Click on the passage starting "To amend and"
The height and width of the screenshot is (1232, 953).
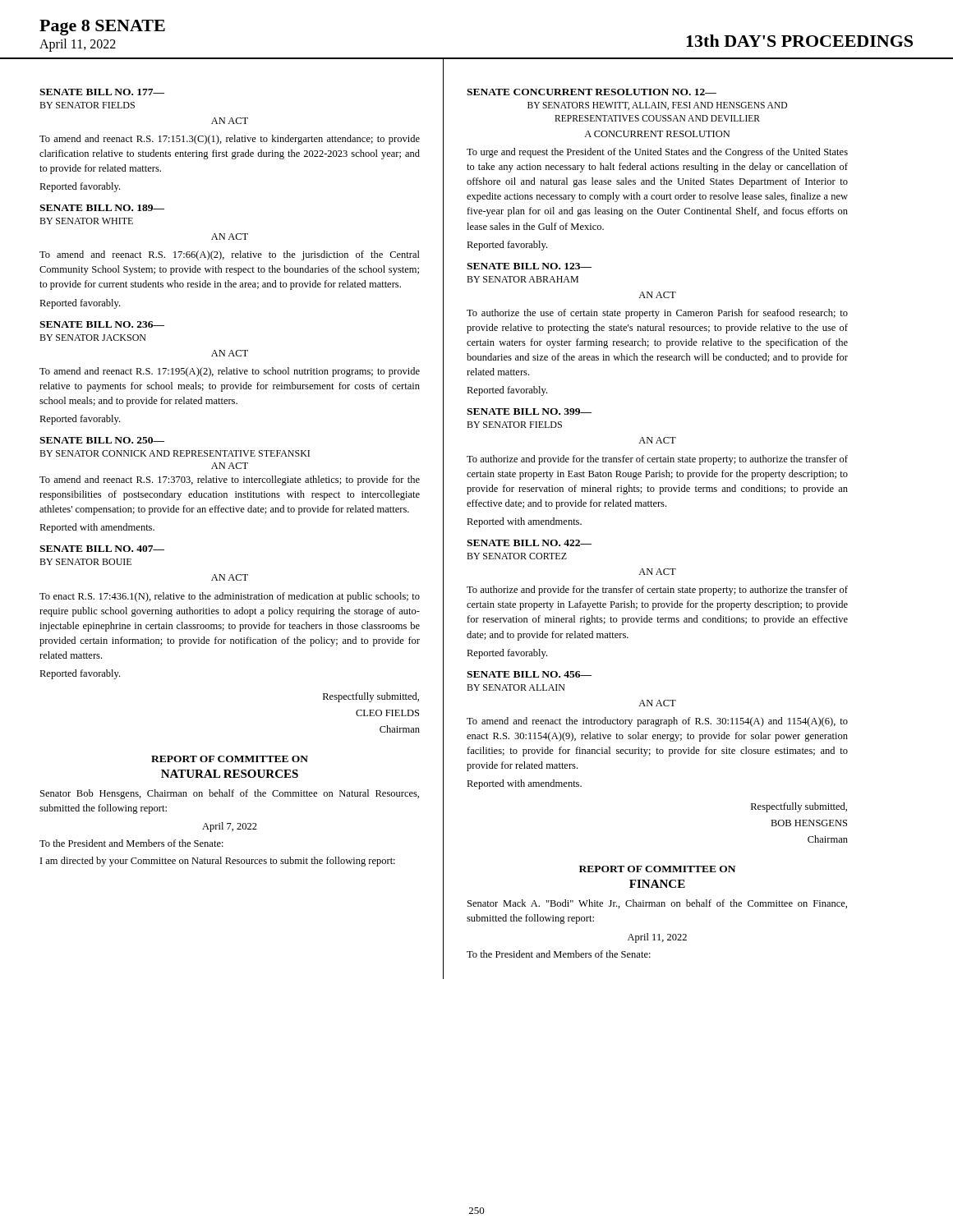pyautogui.click(x=230, y=495)
